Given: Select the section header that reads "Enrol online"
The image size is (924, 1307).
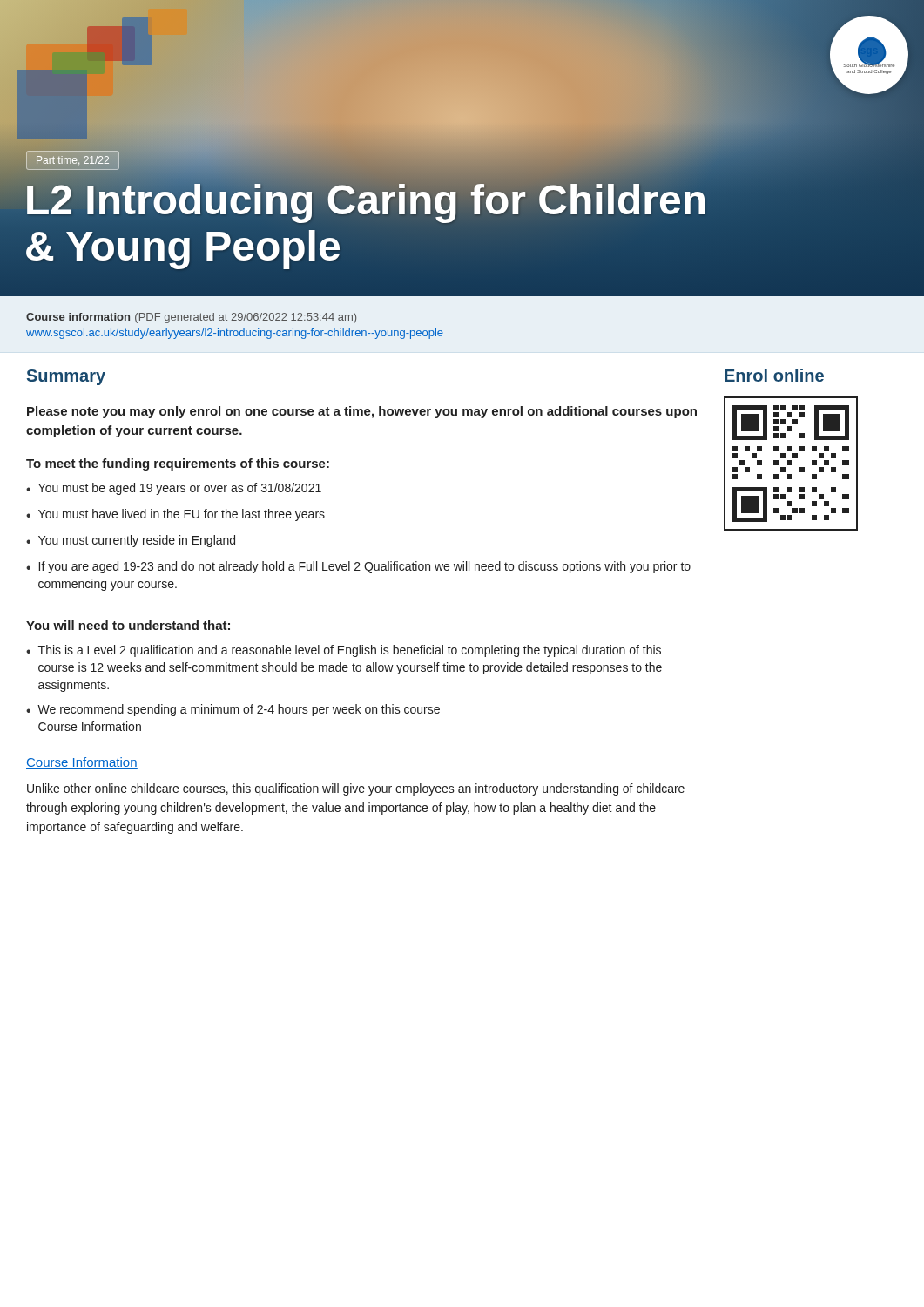Looking at the screenshot, I should pyautogui.click(x=774, y=376).
